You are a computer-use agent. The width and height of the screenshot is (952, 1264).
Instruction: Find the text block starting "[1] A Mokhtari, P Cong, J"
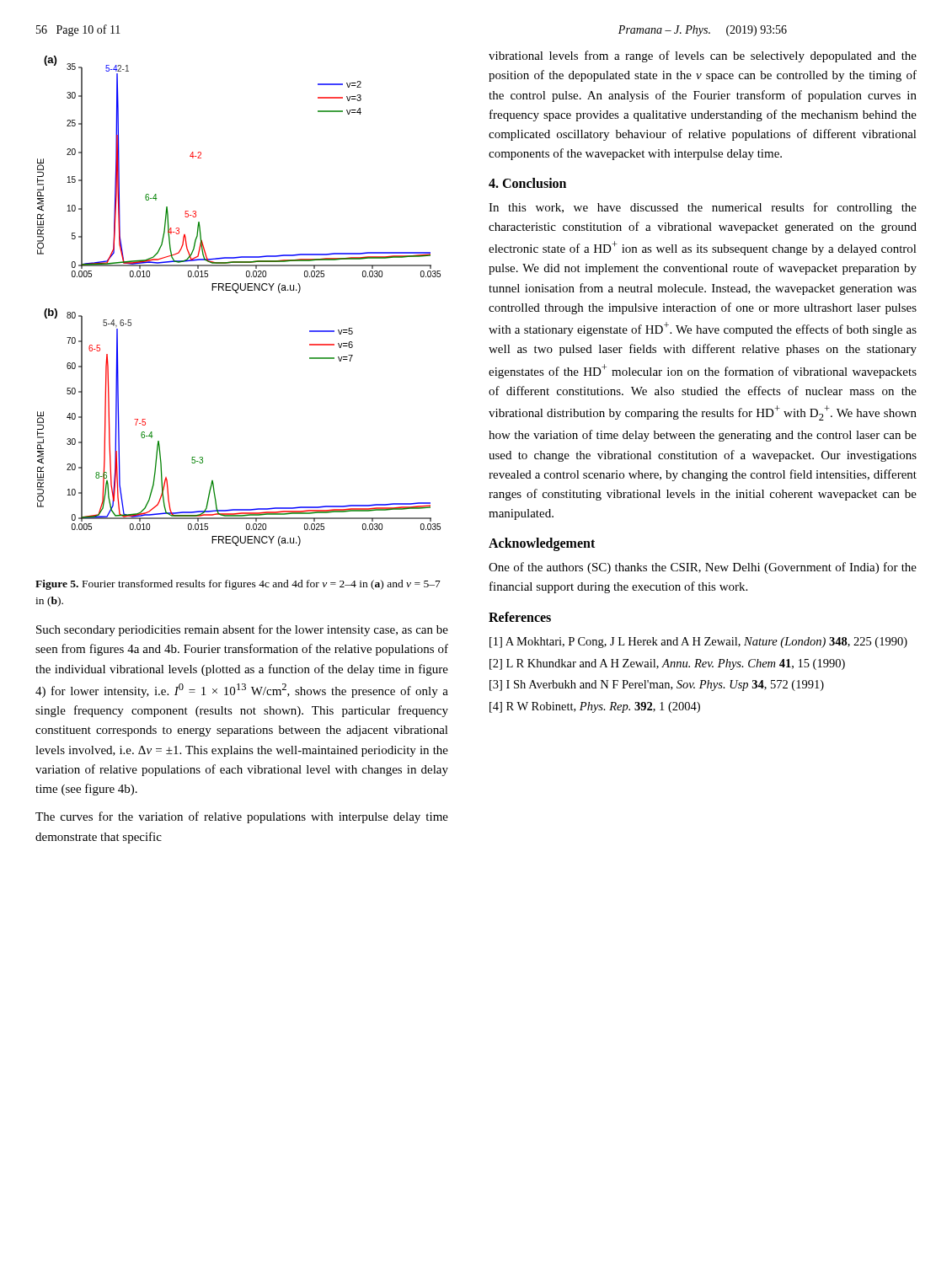698,641
